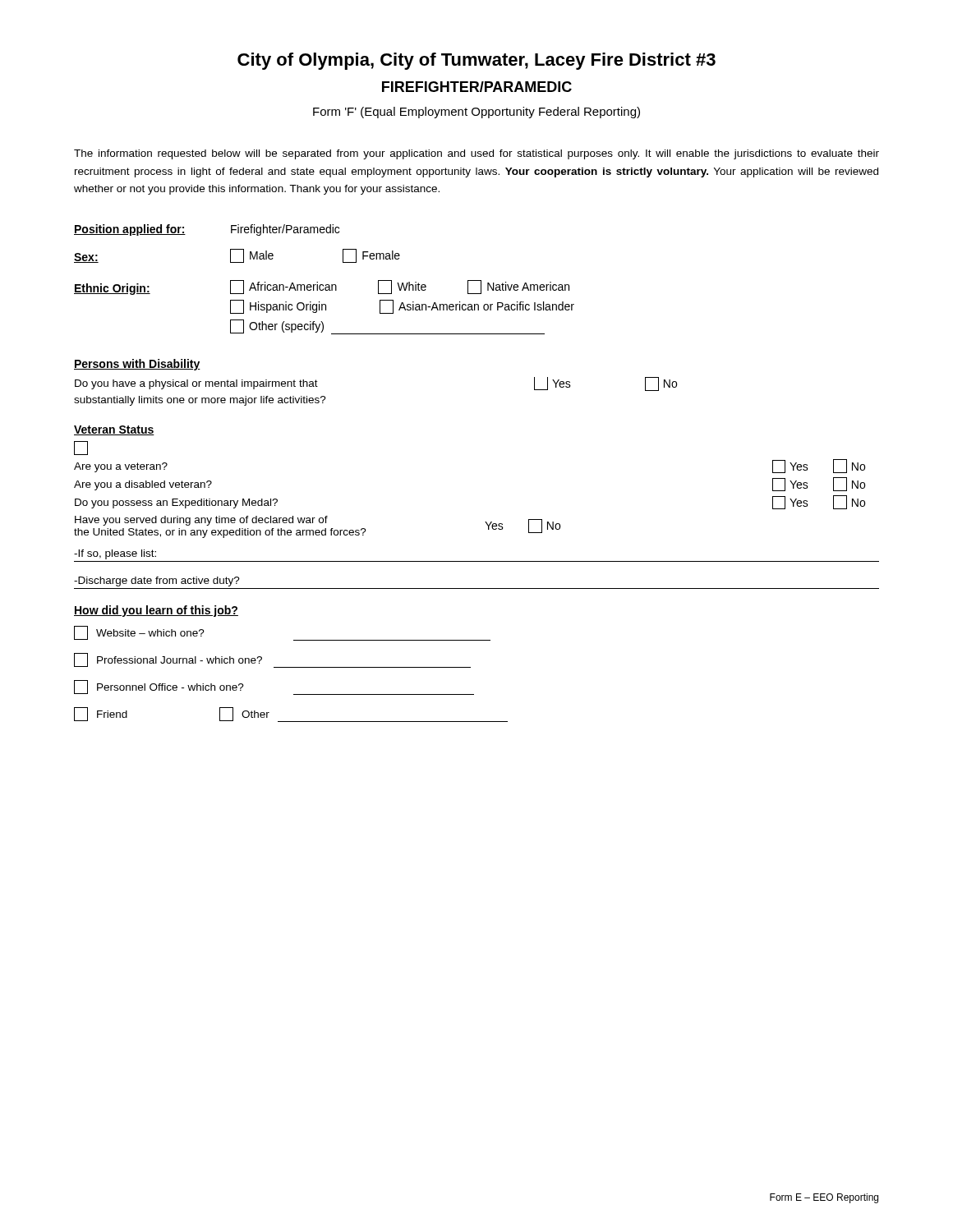Locate the text "Position applied for: Firefighter/Paramedic"
This screenshot has height=1232, width=953.
pos(134,229)
